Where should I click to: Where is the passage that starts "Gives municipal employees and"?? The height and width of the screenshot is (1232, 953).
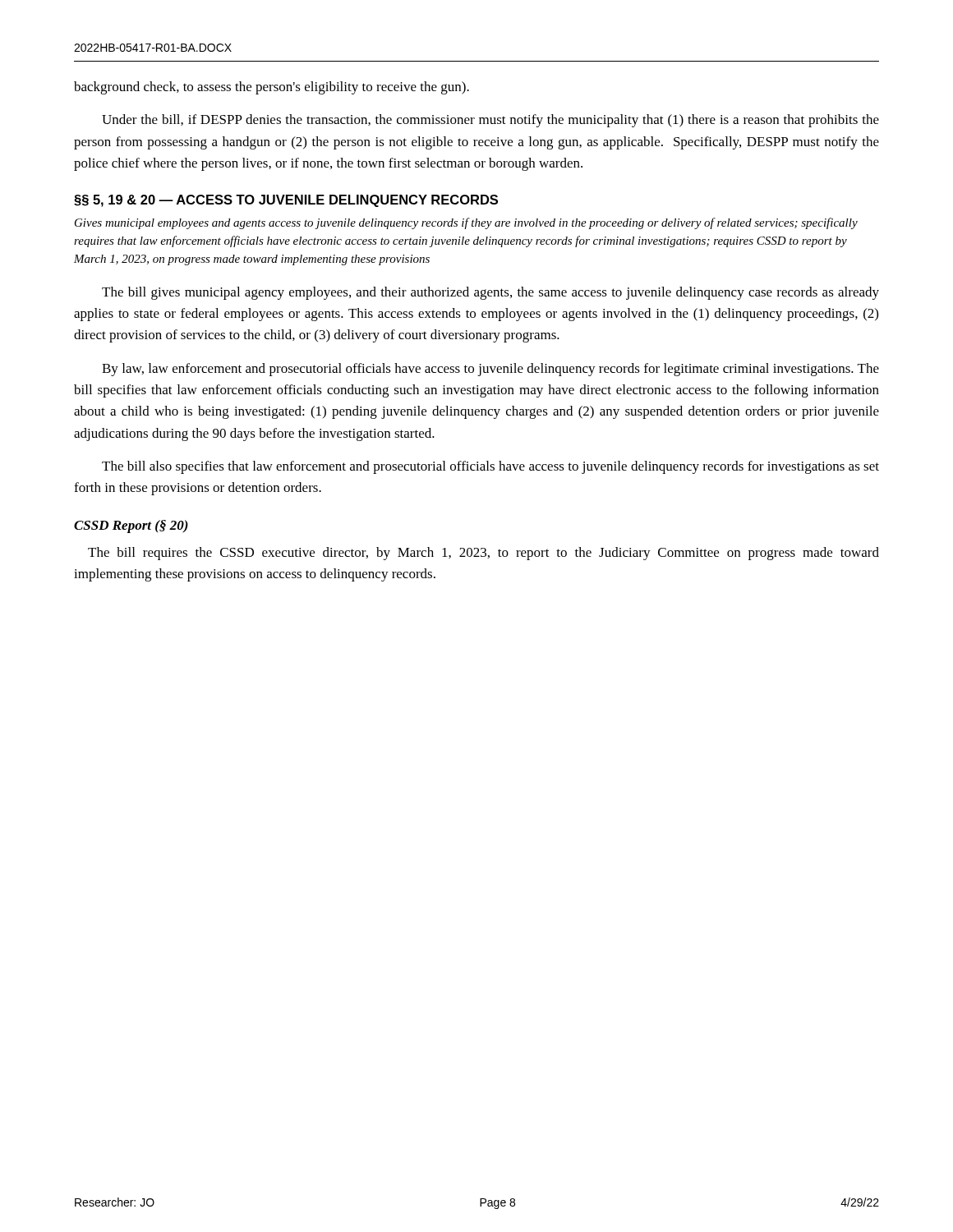click(476, 241)
